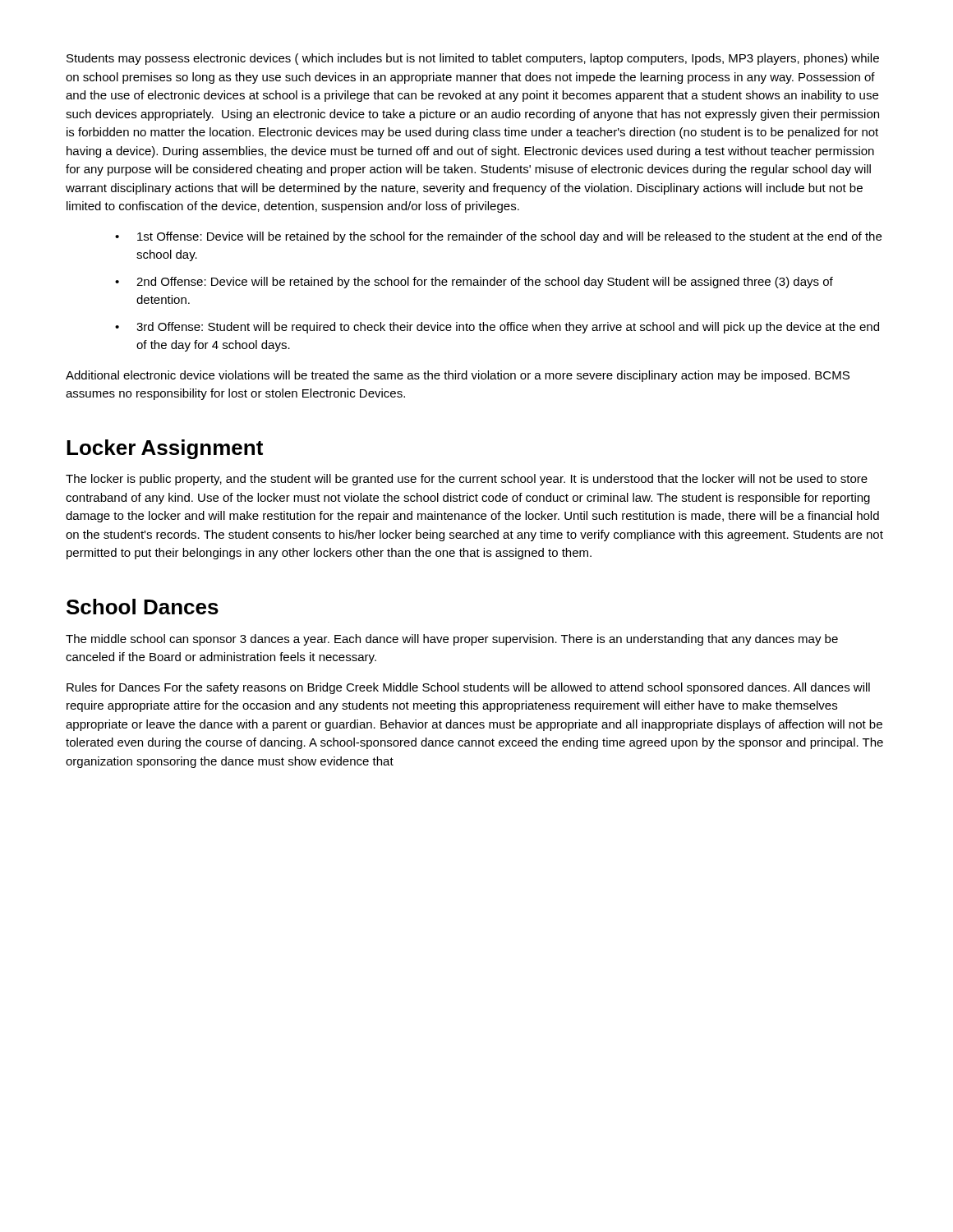
Task: Find the text block starting "• 2nd Offense: Device will"
Action: (x=501, y=291)
